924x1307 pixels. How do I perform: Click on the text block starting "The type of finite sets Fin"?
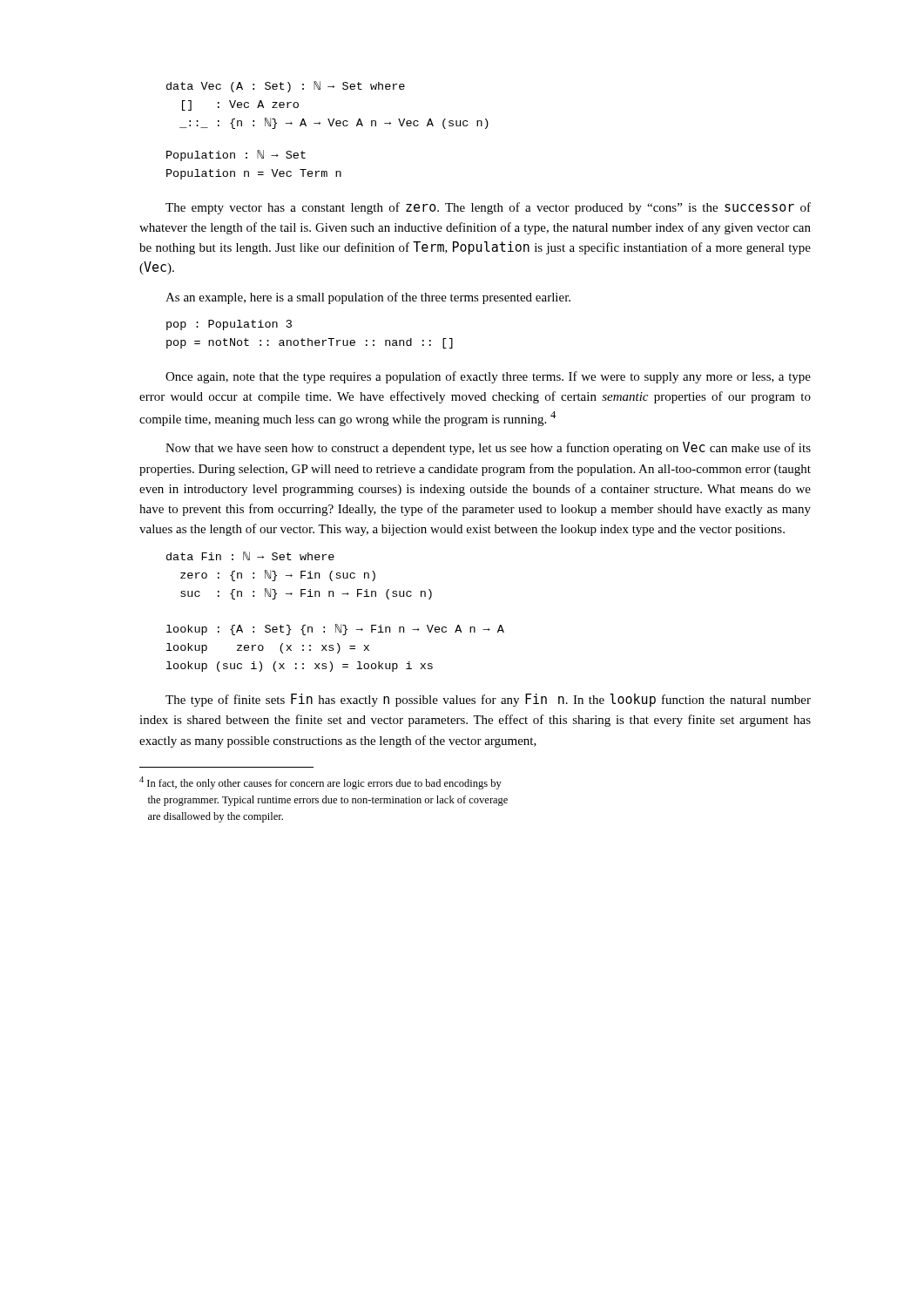(x=475, y=721)
